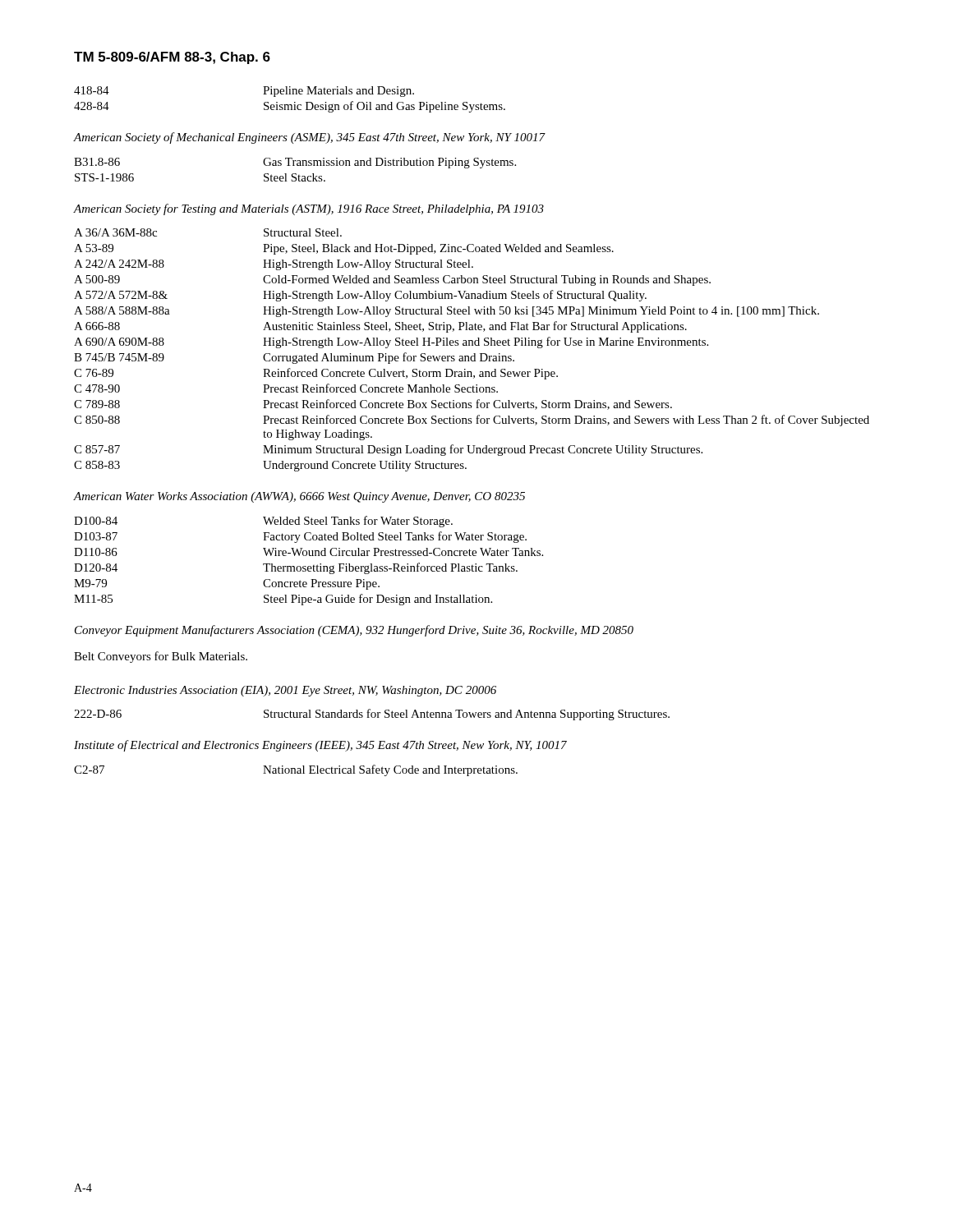
Task: Find the region starting "A 588/A 588M-88a High-Strength Low-Alloy Structural"
Action: pos(476,311)
